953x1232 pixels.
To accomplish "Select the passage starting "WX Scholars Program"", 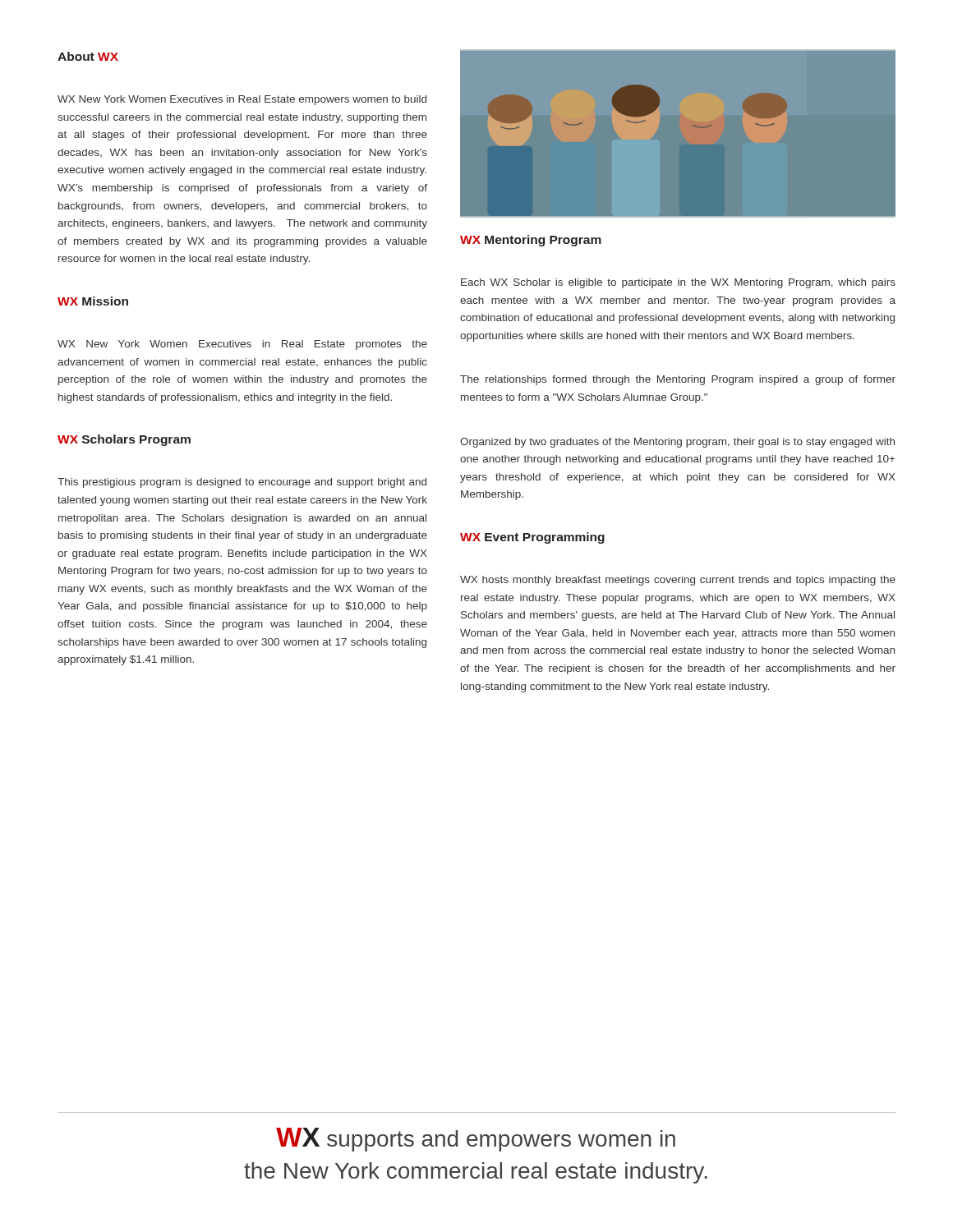I will [124, 439].
